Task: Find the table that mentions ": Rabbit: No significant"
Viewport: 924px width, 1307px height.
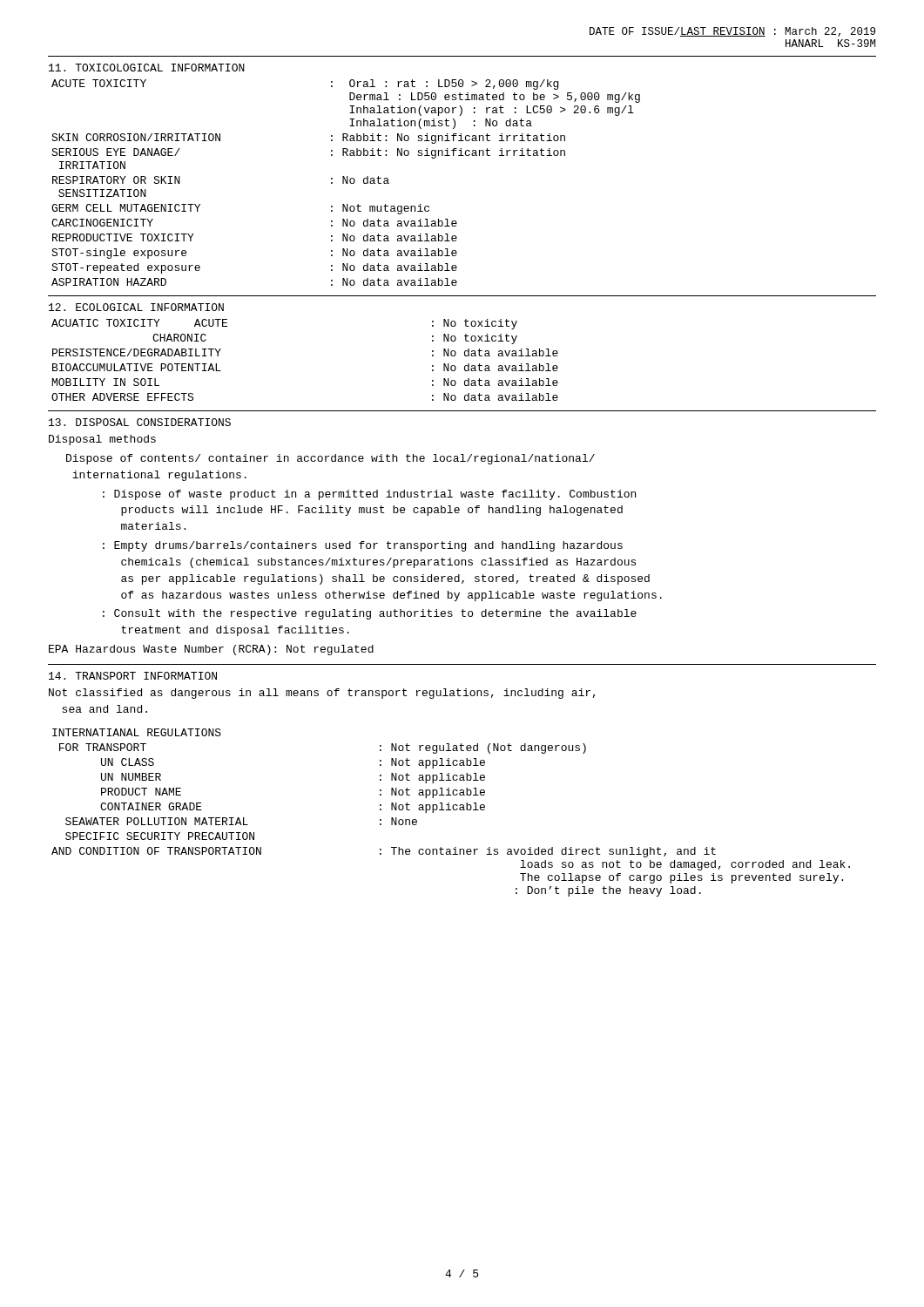Action: coord(462,183)
